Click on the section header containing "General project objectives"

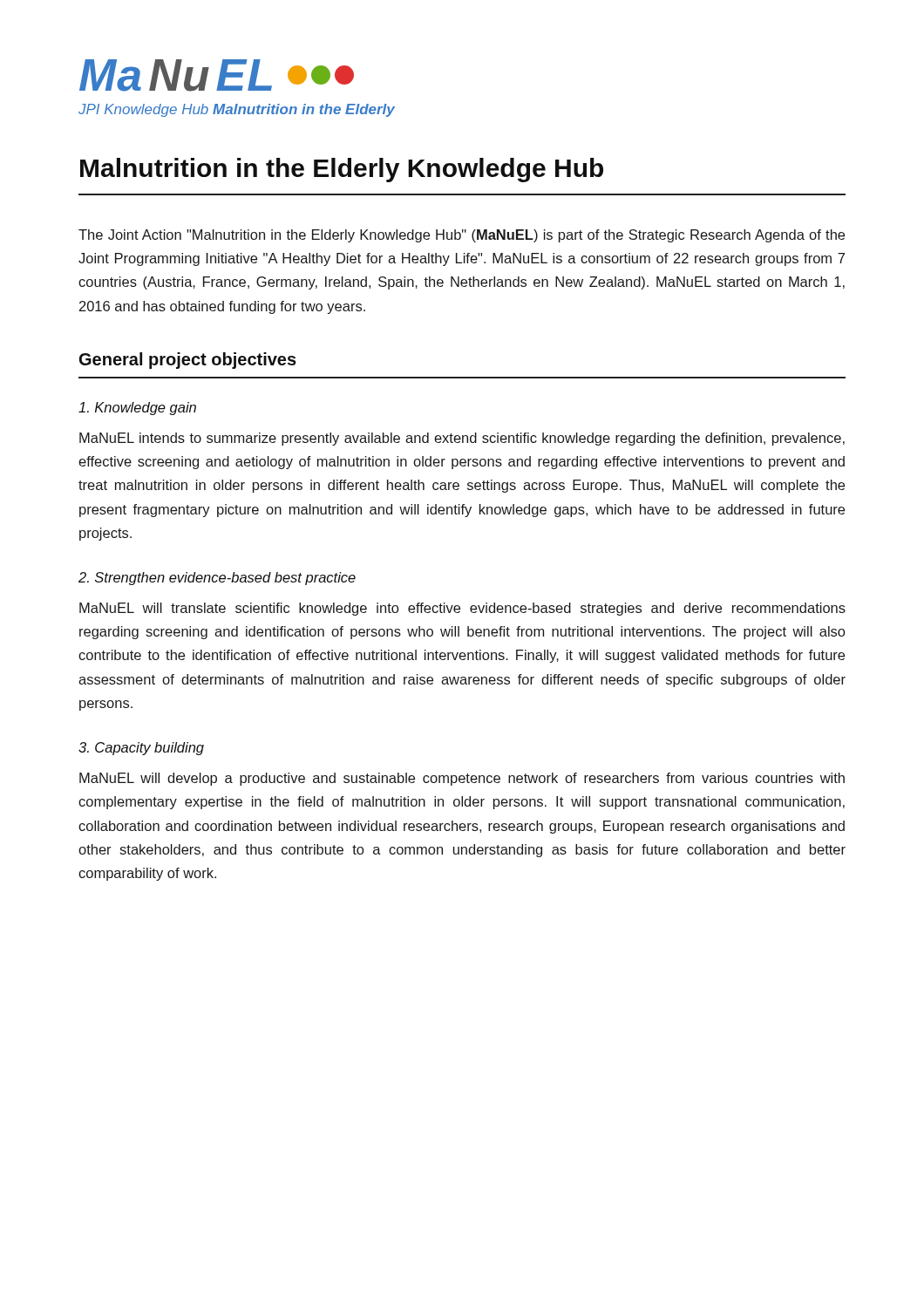(x=187, y=359)
